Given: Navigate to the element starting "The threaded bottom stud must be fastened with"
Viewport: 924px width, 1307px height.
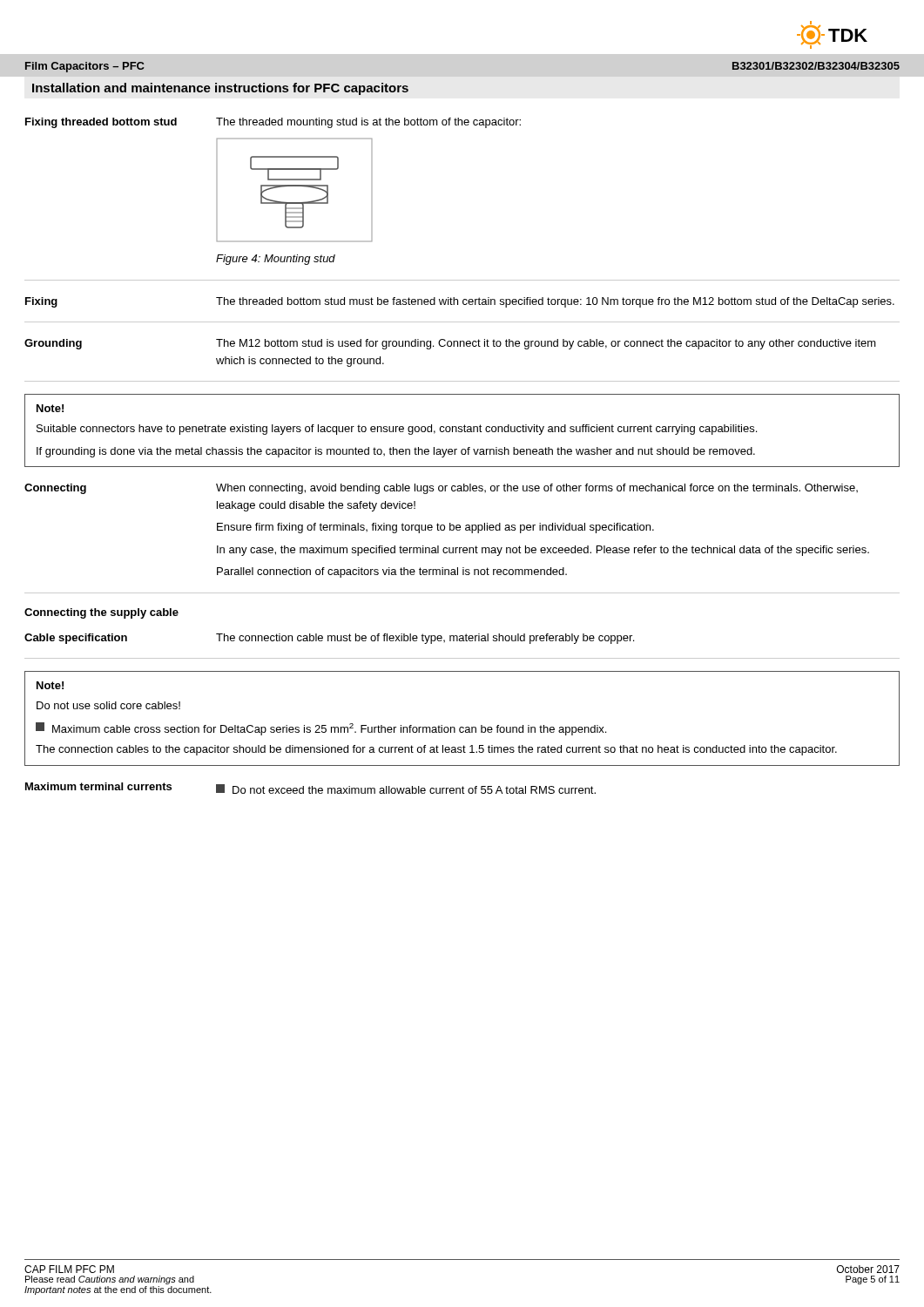Looking at the screenshot, I should [555, 301].
